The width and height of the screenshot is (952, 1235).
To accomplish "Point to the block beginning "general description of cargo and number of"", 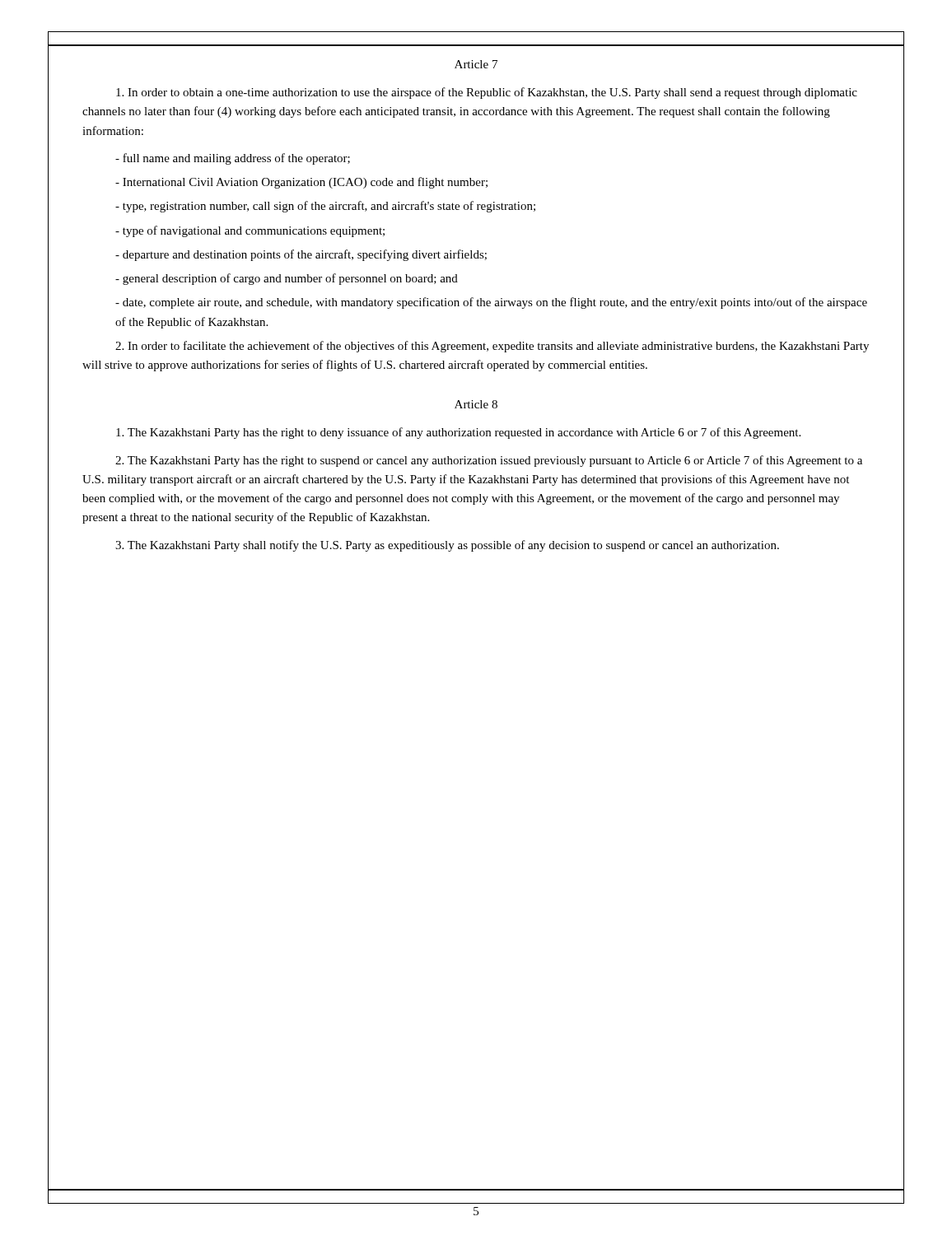I will [x=287, y=278].
